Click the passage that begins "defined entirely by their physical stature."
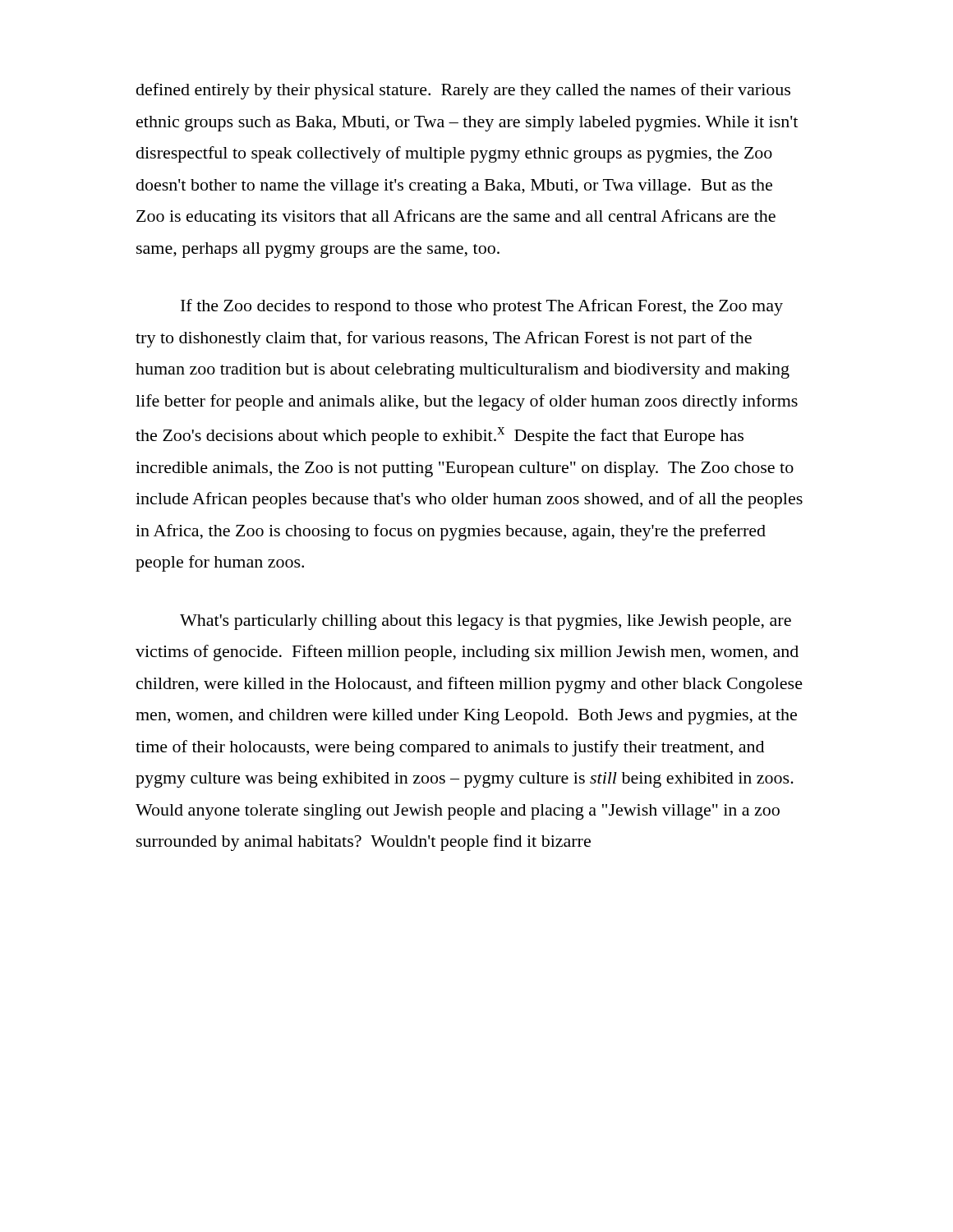The height and width of the screenshot is (1232, 953). [x=470, y=169]
